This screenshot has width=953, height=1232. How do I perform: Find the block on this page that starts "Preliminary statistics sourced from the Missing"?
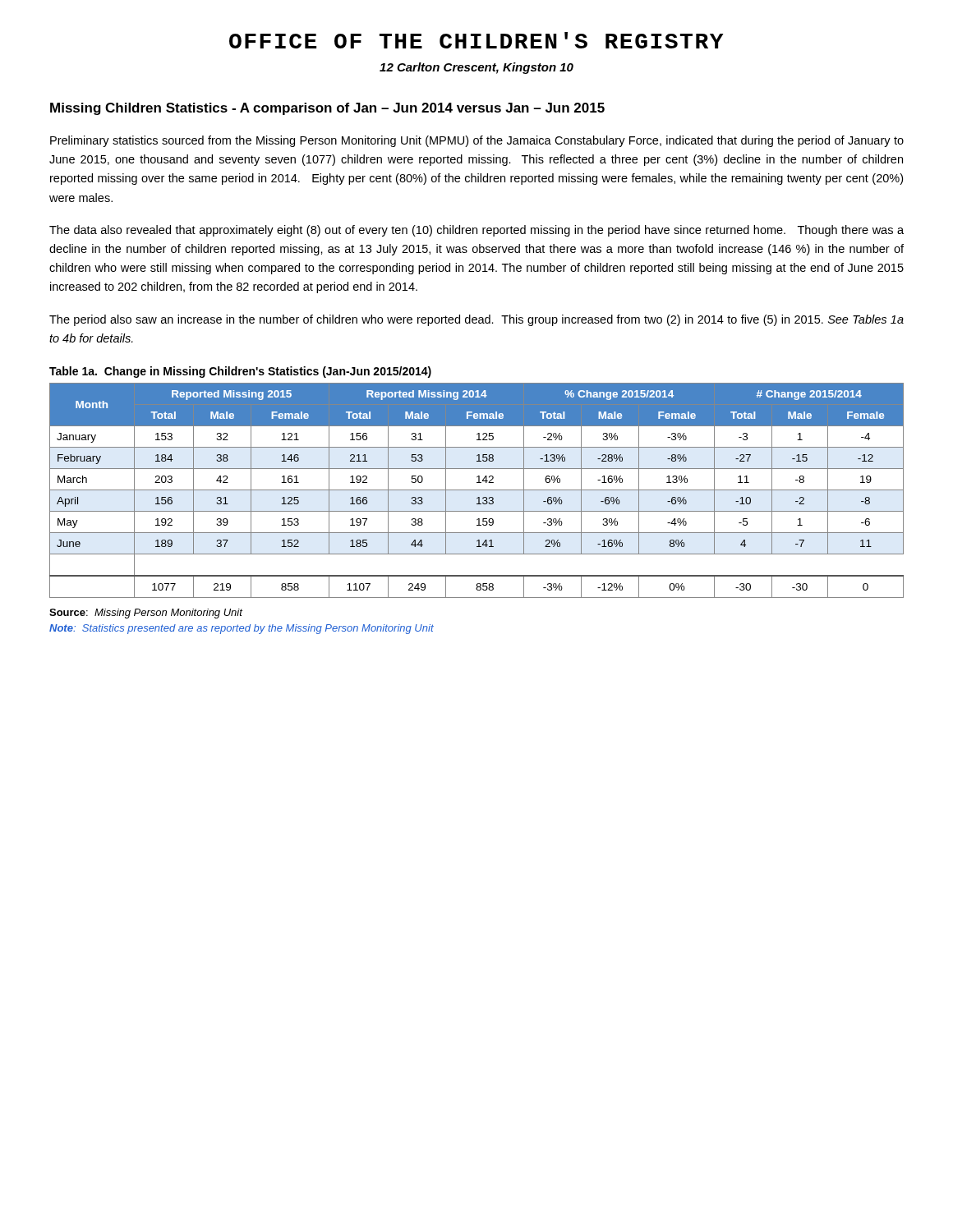[x=476, y=169]
